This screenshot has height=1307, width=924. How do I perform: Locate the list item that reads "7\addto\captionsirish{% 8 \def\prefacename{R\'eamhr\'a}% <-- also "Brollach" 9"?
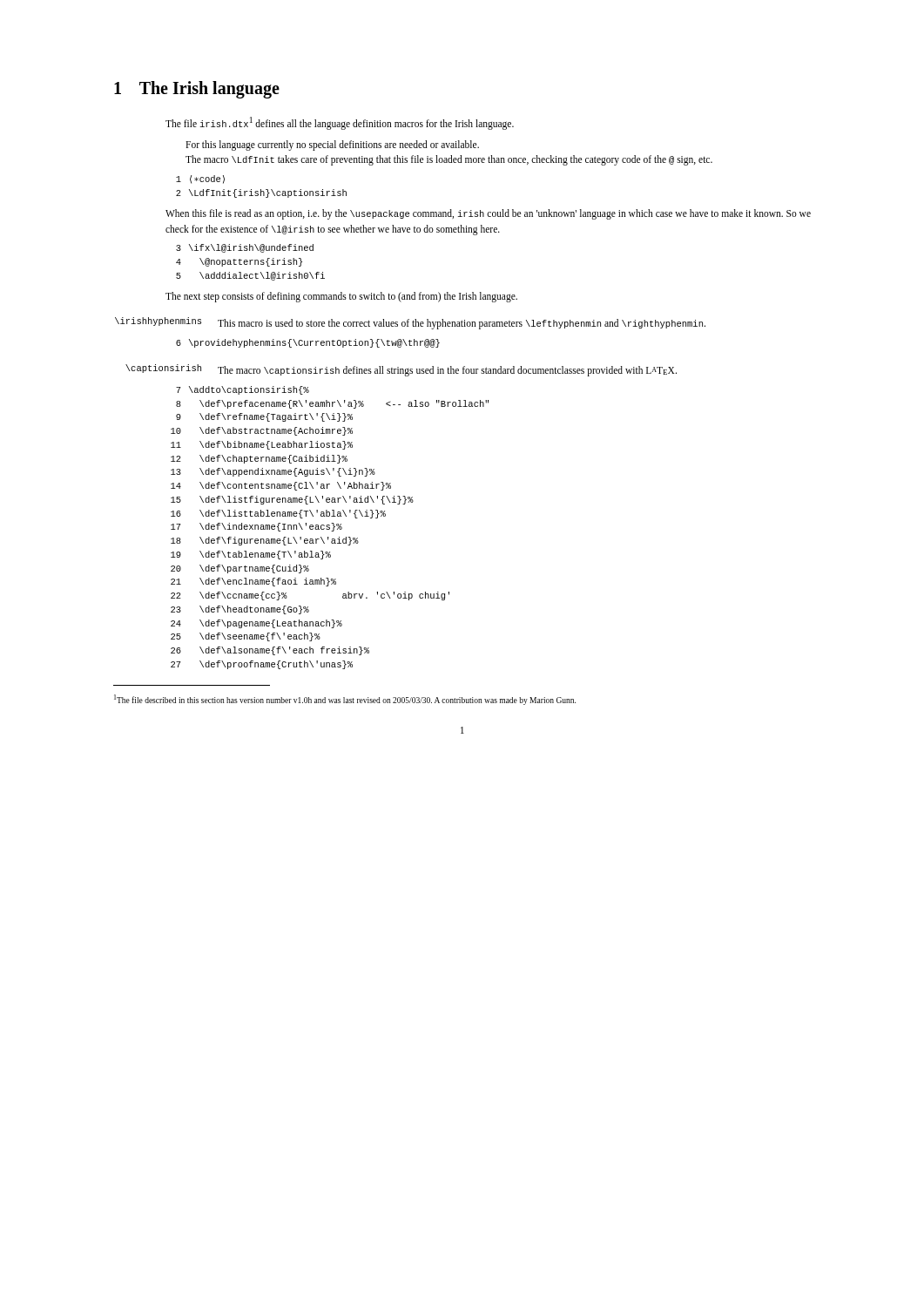243,390
